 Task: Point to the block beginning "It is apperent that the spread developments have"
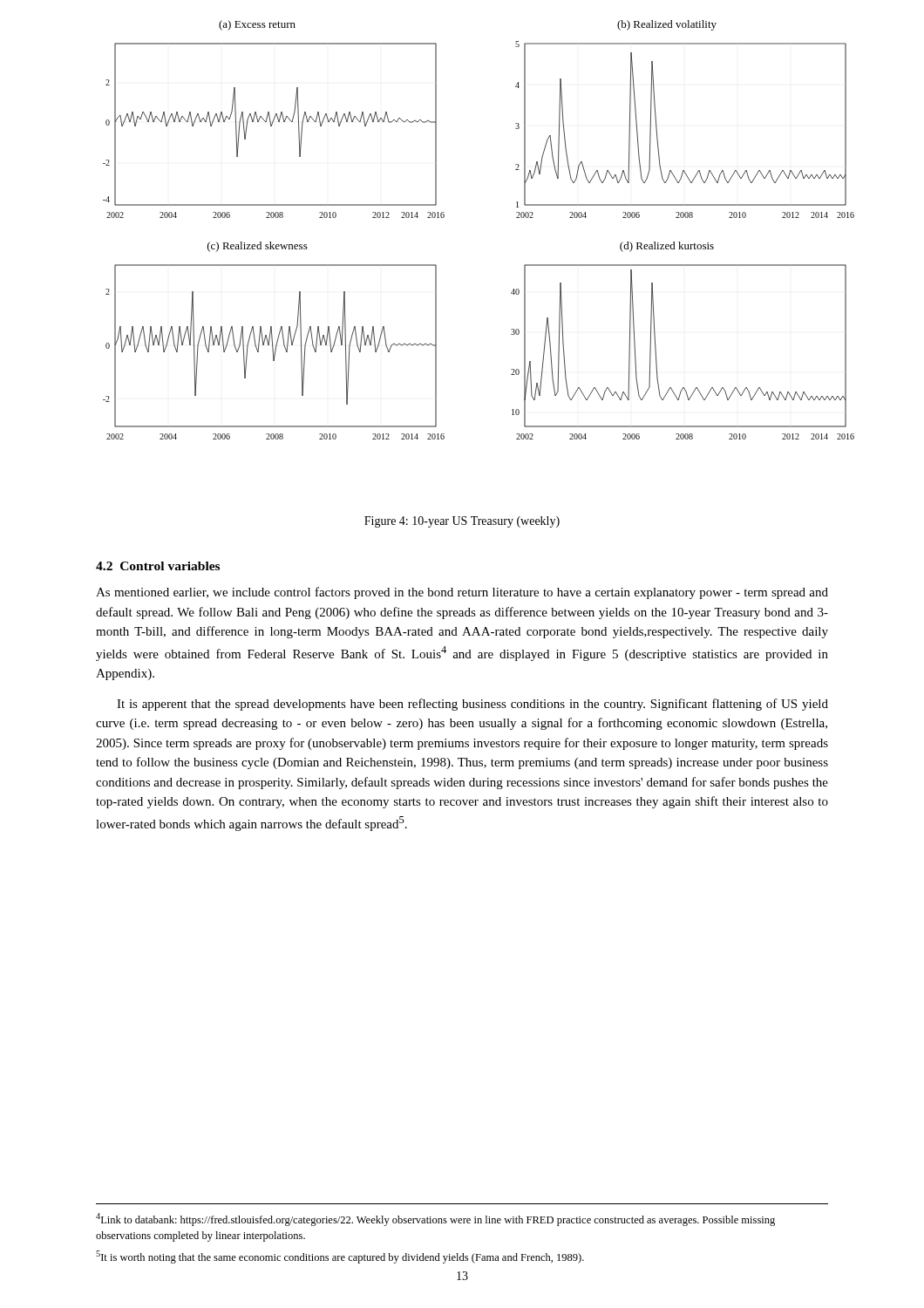pos(462,763)
